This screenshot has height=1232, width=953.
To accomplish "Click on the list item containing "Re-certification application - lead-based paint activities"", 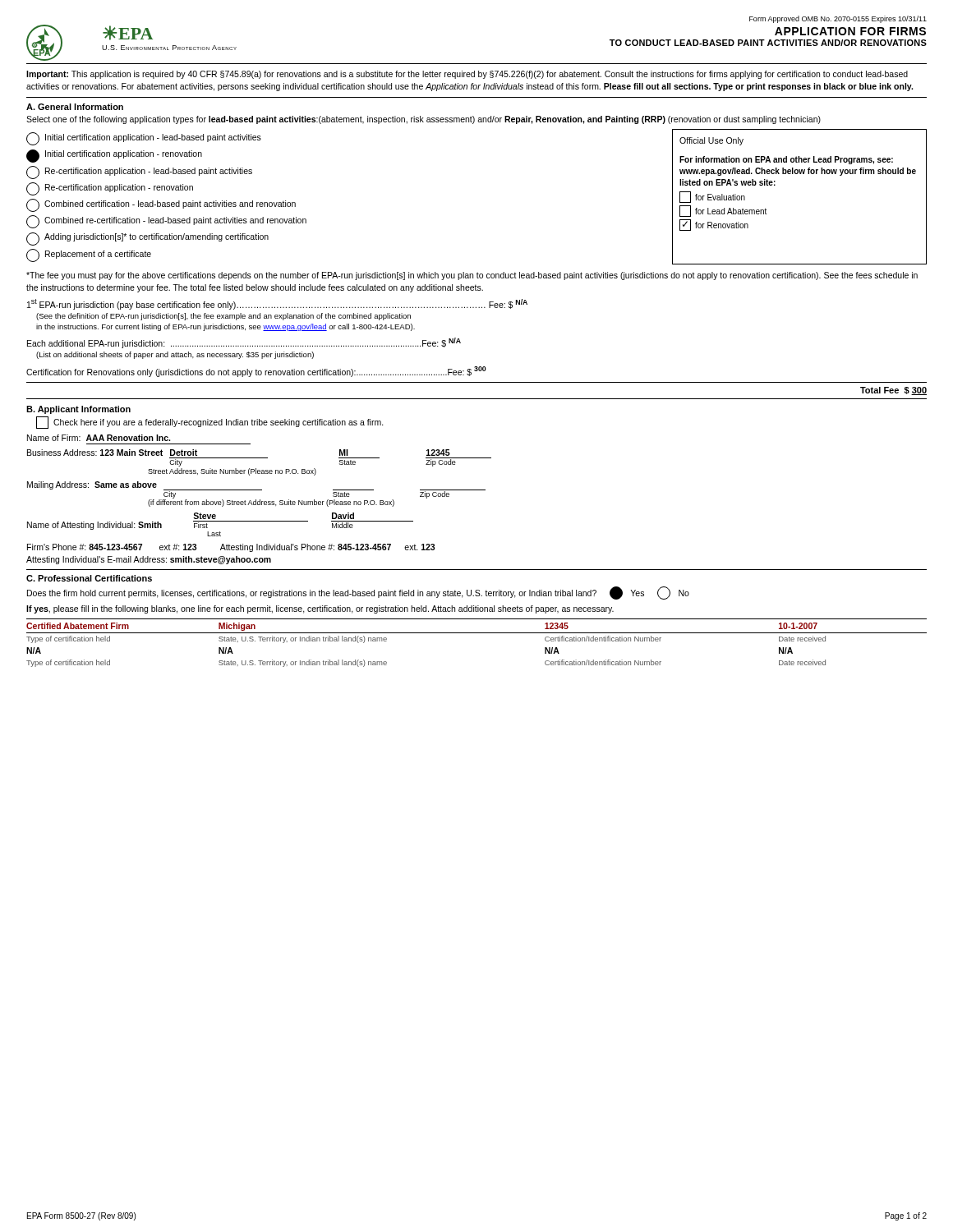I will pyautogui.click(x=139, y=172).
